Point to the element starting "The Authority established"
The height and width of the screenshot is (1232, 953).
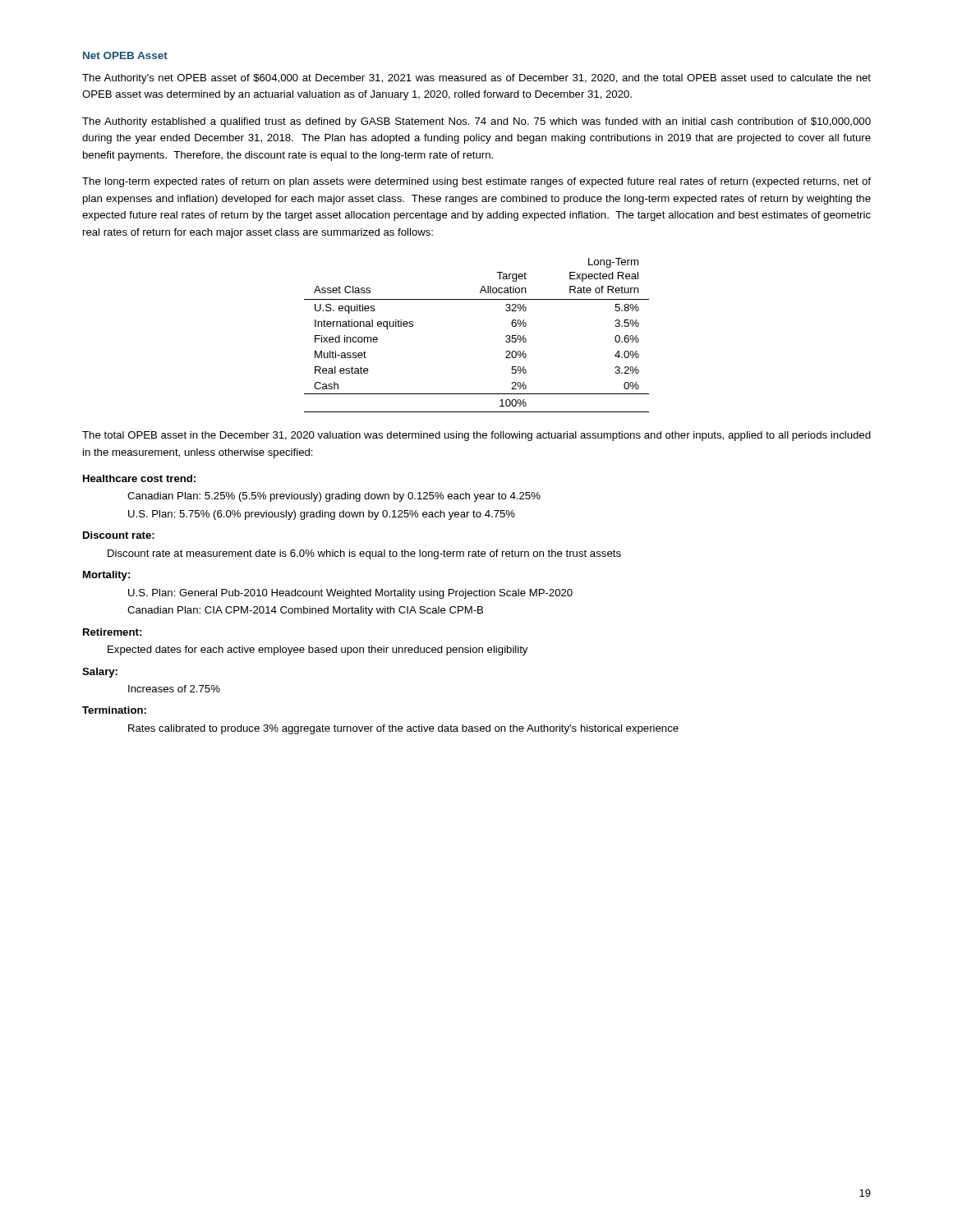[476, 138]
